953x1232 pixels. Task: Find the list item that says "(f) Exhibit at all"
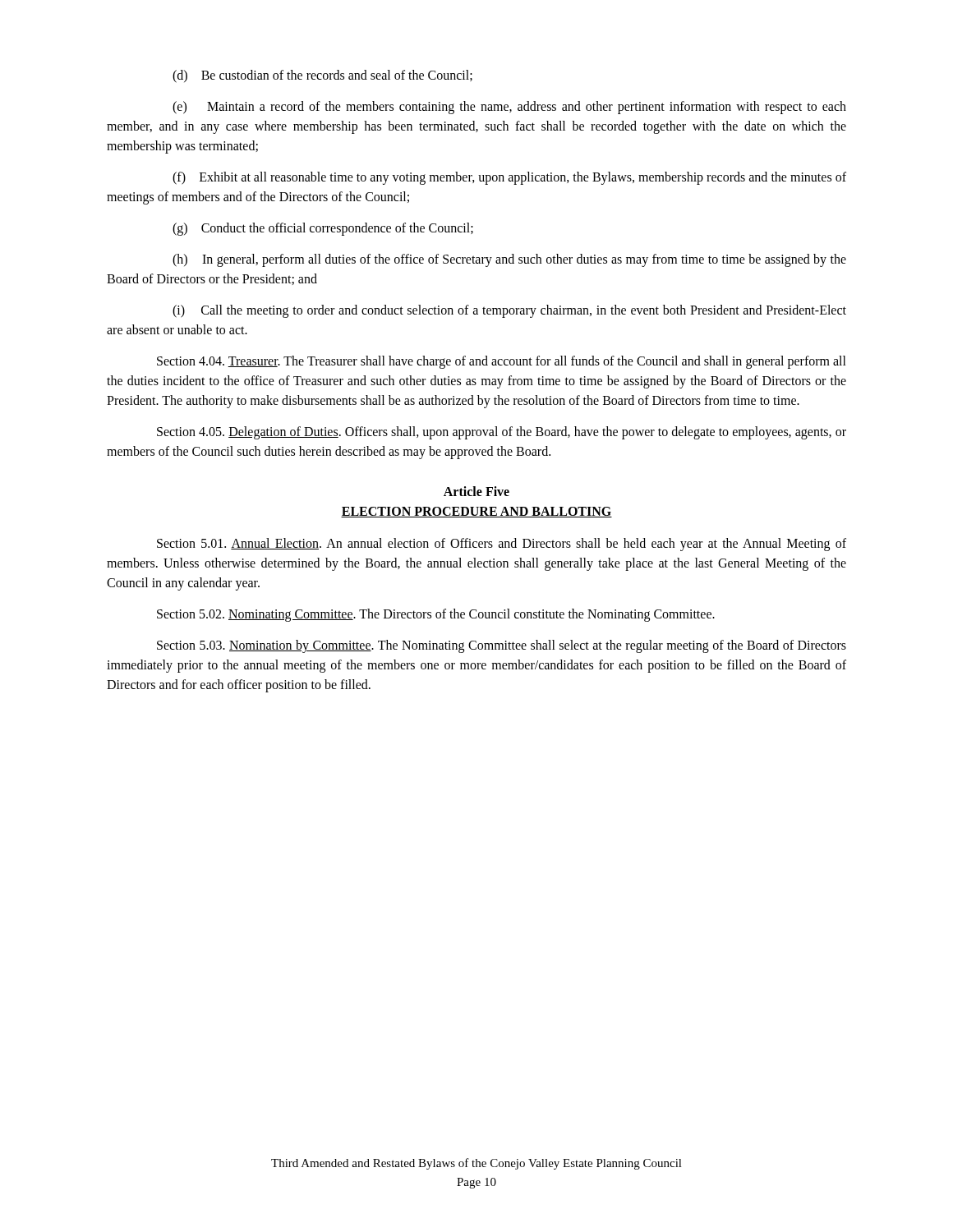click(476, 187)
